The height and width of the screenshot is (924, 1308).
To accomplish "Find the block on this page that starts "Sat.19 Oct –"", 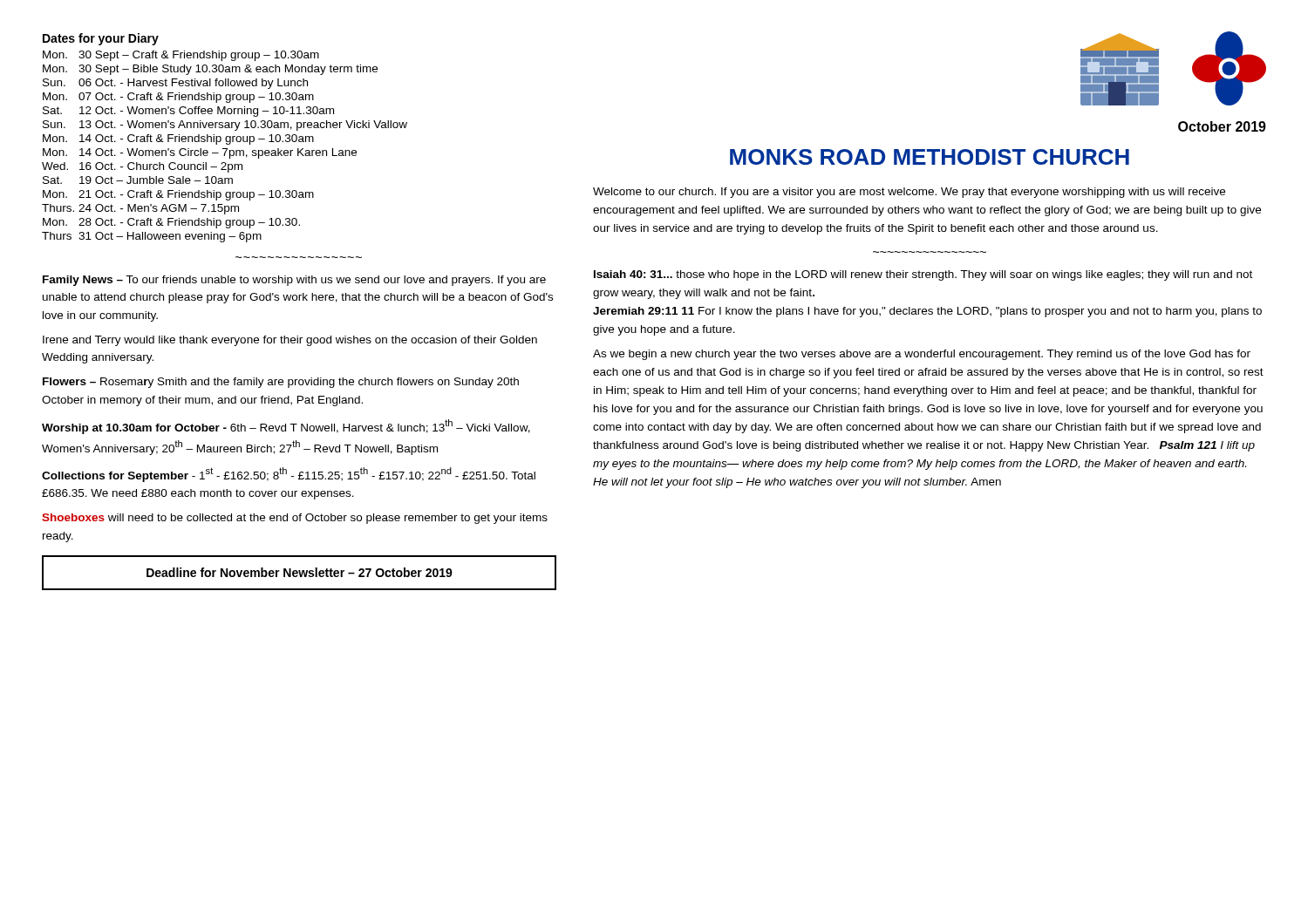I will click(299, 180).
